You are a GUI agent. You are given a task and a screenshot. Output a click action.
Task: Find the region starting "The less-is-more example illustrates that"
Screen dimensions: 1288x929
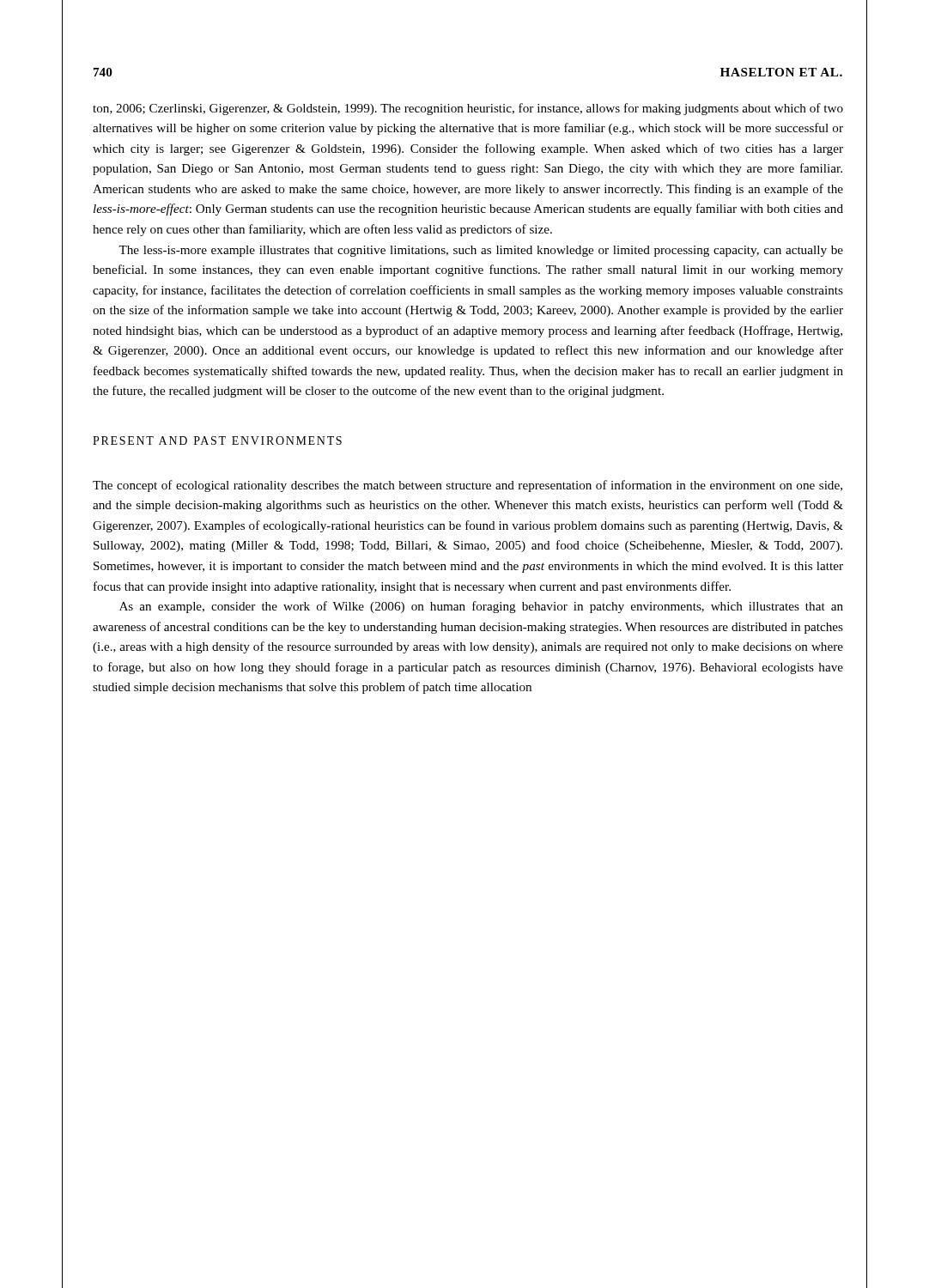point(468,320)
